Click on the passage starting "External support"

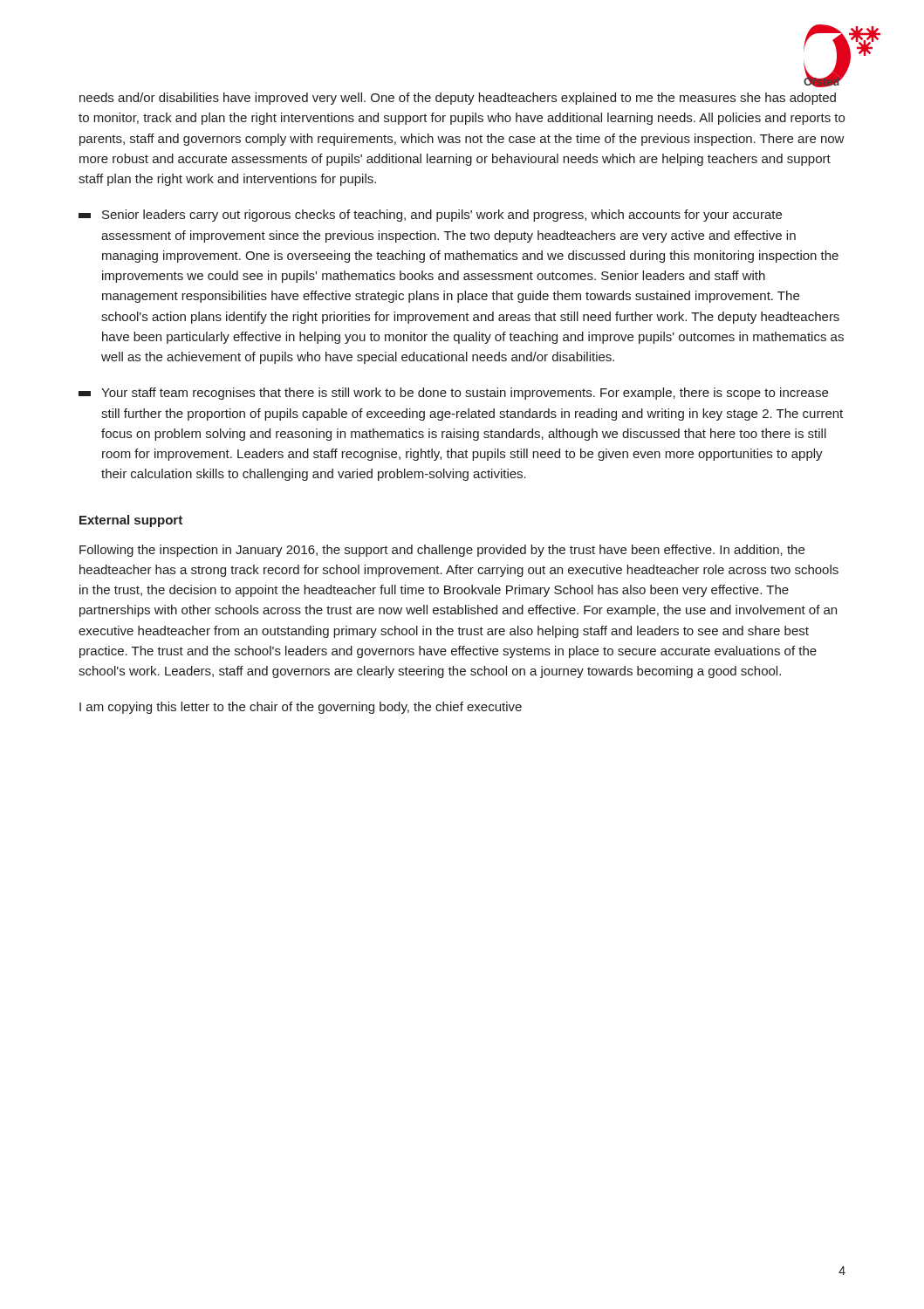tap(131, 519)
